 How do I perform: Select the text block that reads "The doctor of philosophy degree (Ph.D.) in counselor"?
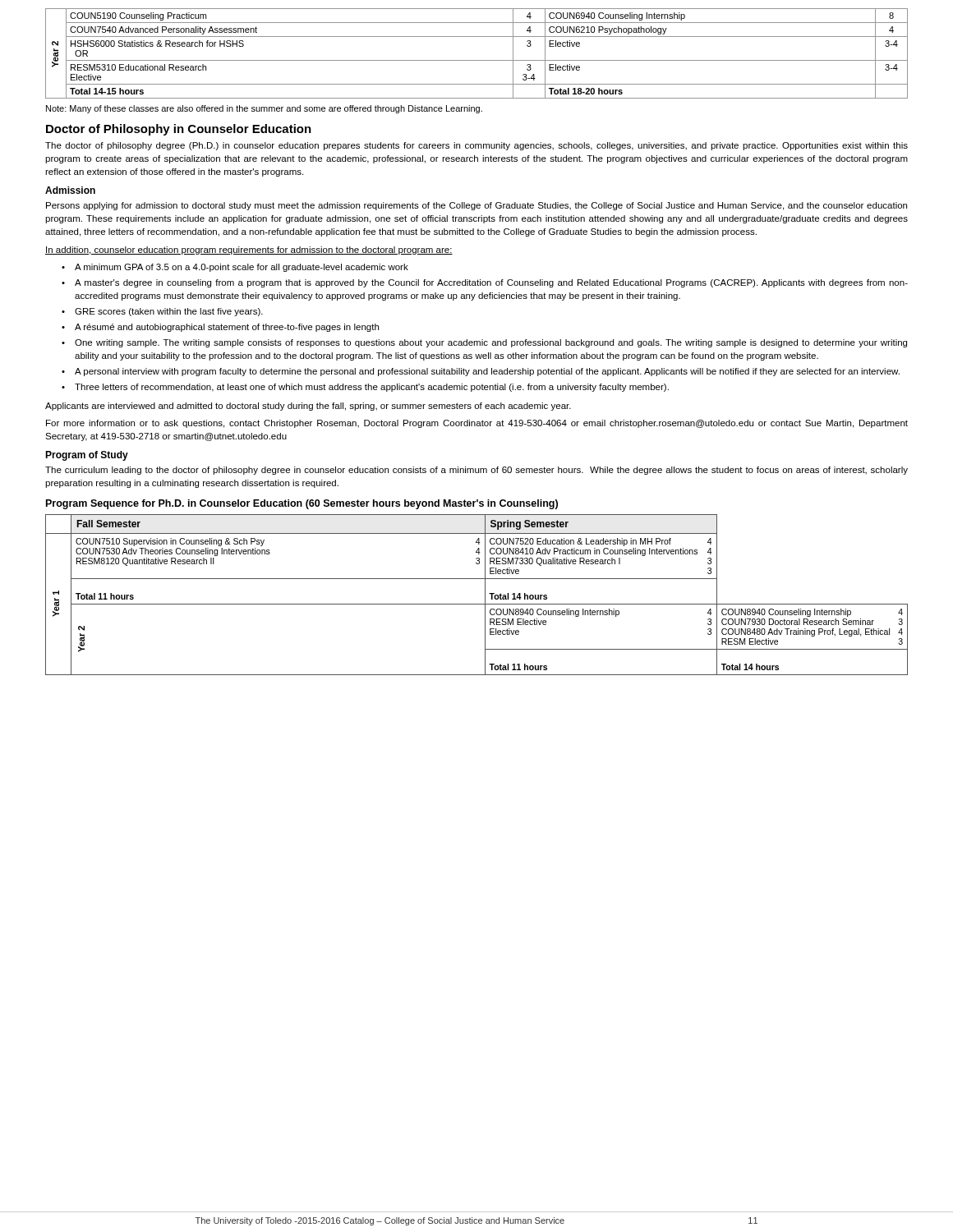(476, 159)
